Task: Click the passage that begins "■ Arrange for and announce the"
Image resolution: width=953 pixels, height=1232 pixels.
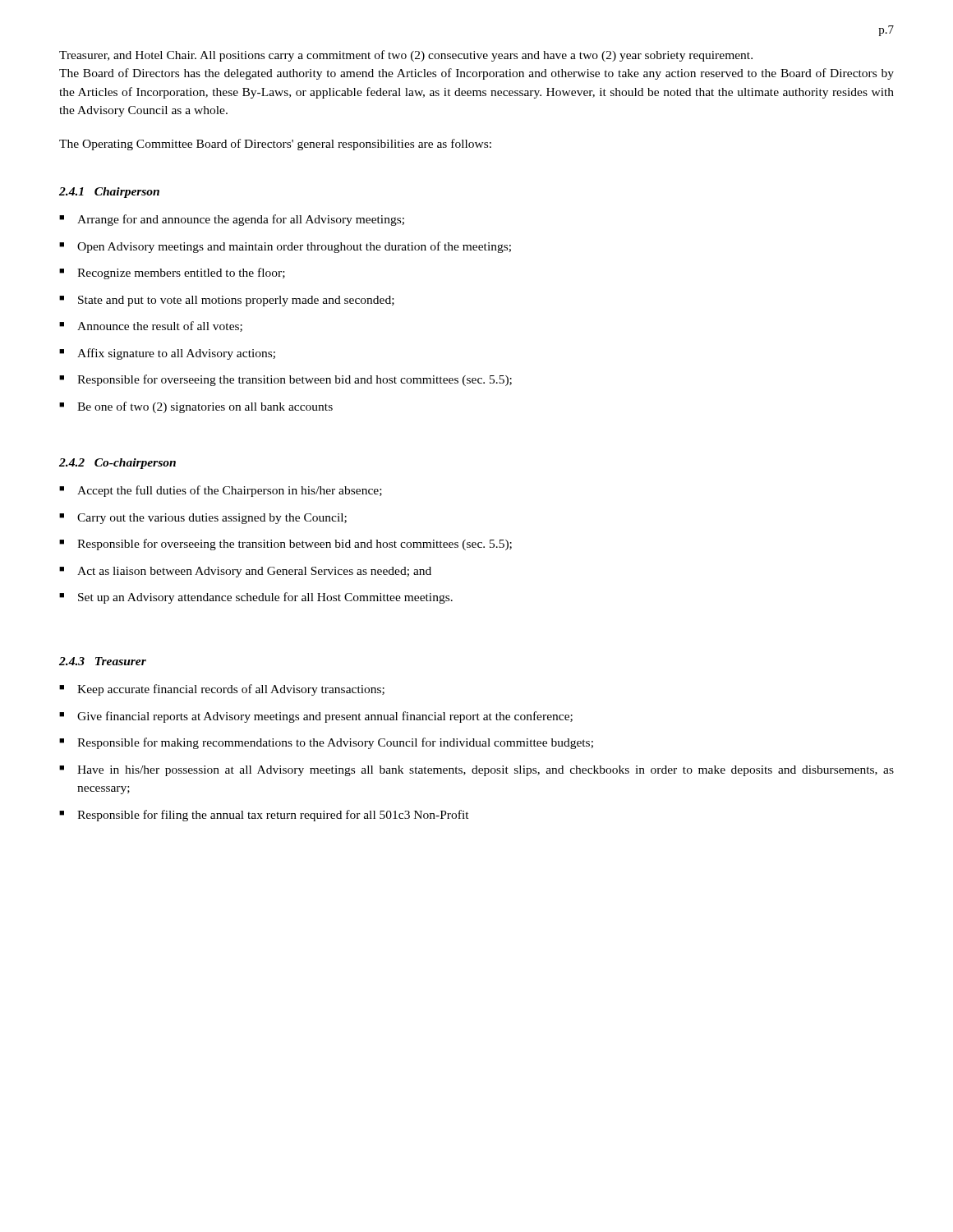Action: coord(232,220)
